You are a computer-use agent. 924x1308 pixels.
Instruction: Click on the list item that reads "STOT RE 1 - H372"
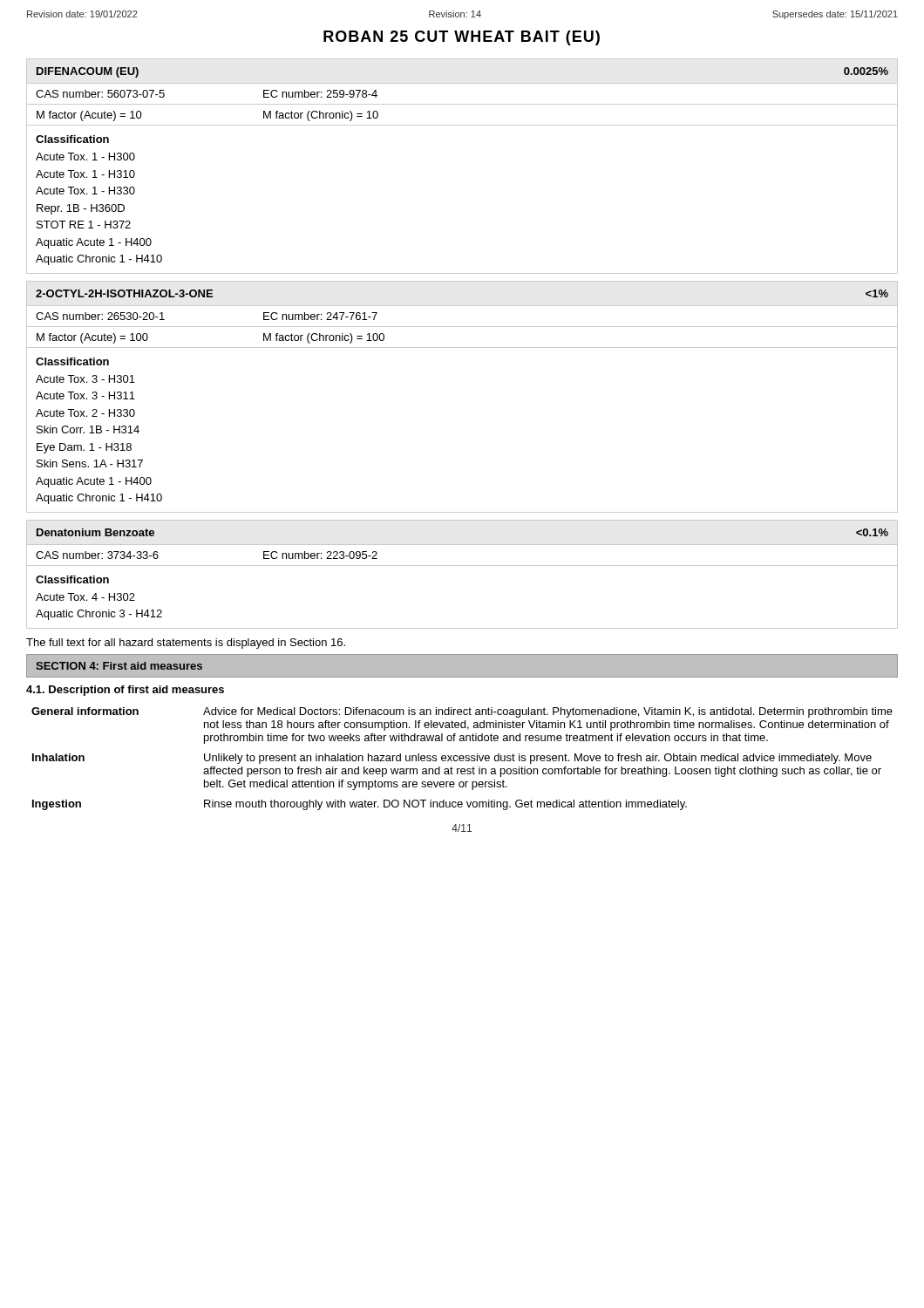coord(83,225)
